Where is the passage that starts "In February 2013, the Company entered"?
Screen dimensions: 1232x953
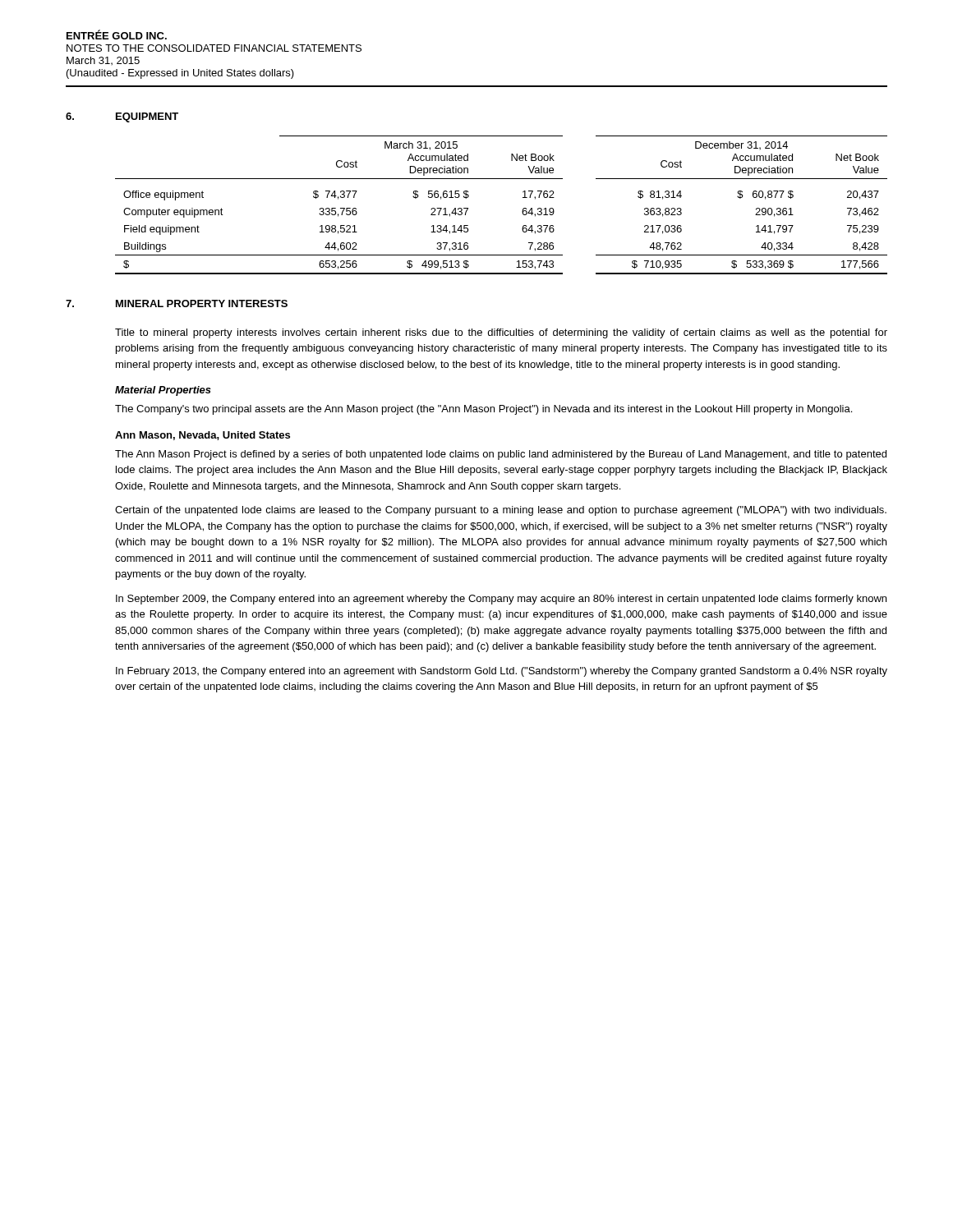point(501,678)
